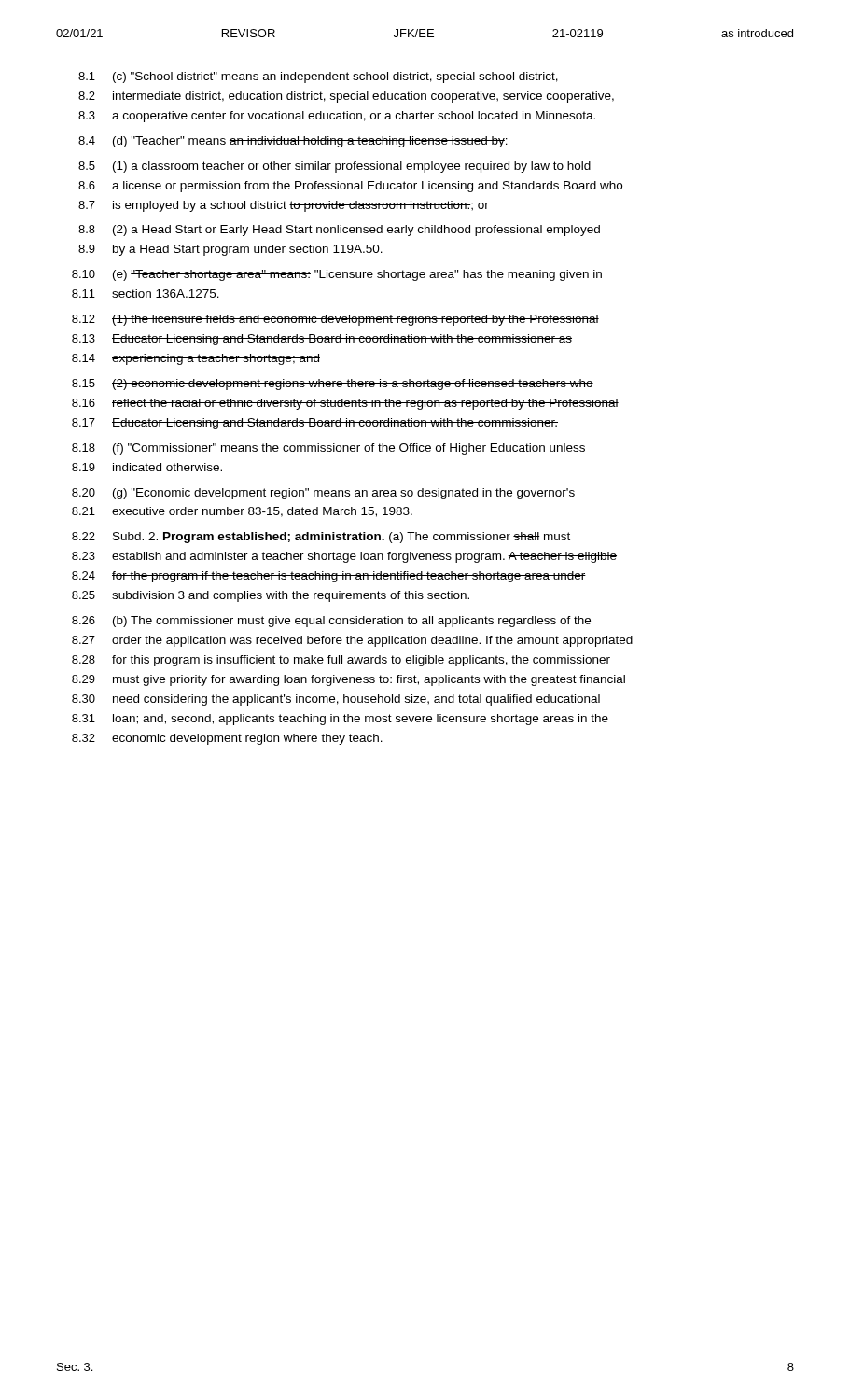The width and height of the screenshot is (850, 1400).
Task: Point to the text block starting "23 establish and administer a"
Action: coord(425,557)
